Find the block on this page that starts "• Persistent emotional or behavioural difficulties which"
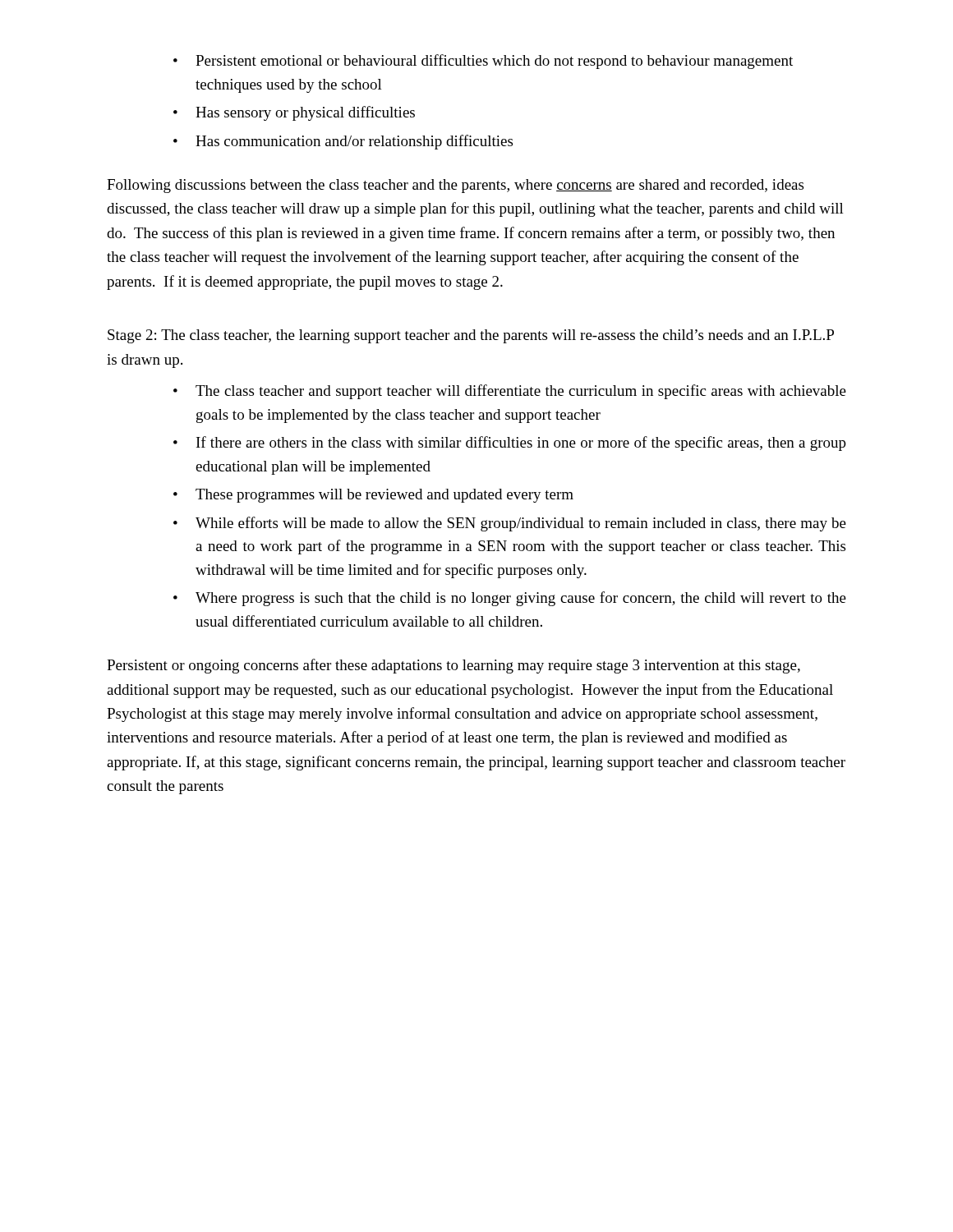 pos(509,73)
